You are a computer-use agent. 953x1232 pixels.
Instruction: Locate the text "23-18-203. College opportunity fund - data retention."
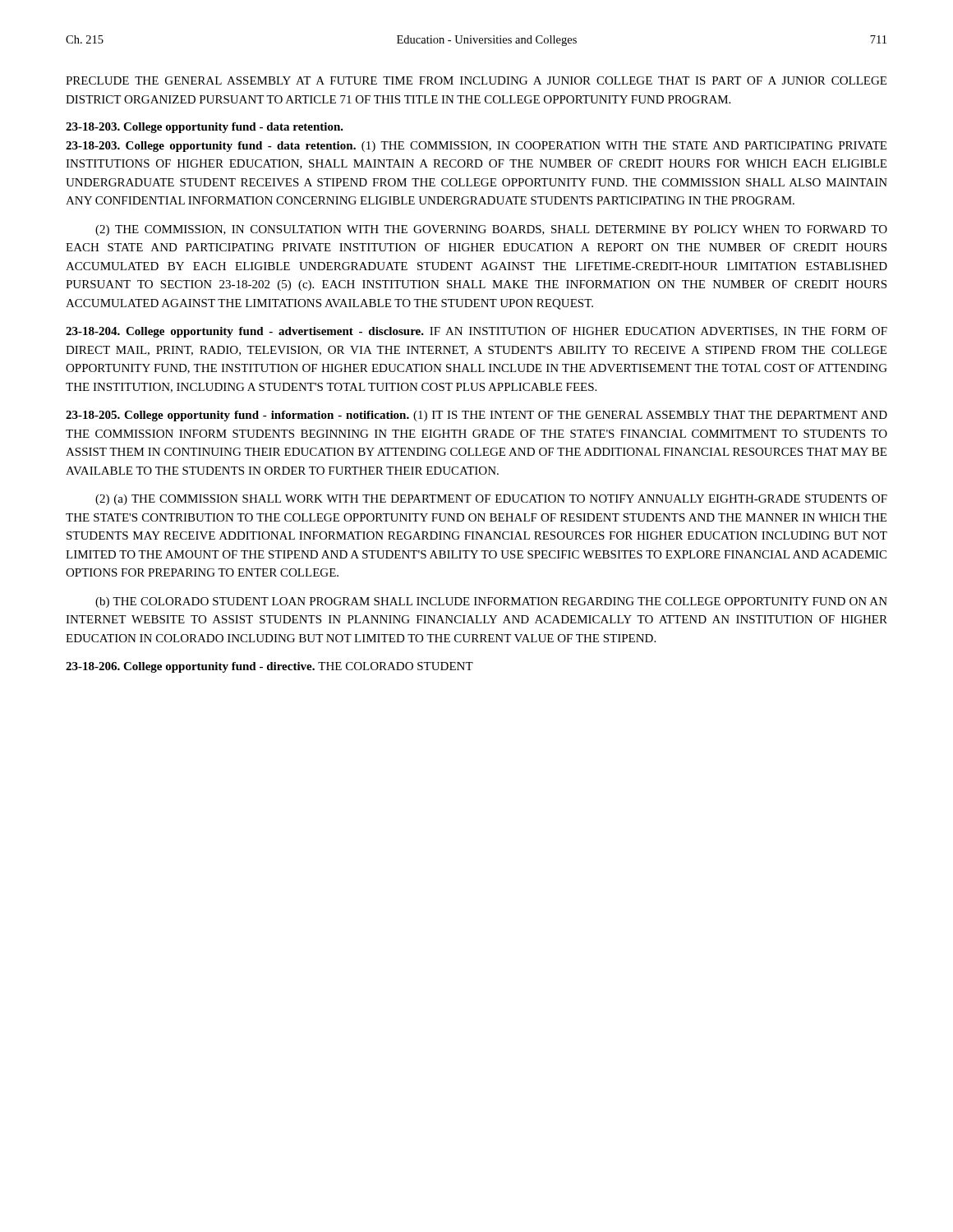click(205, 126)
